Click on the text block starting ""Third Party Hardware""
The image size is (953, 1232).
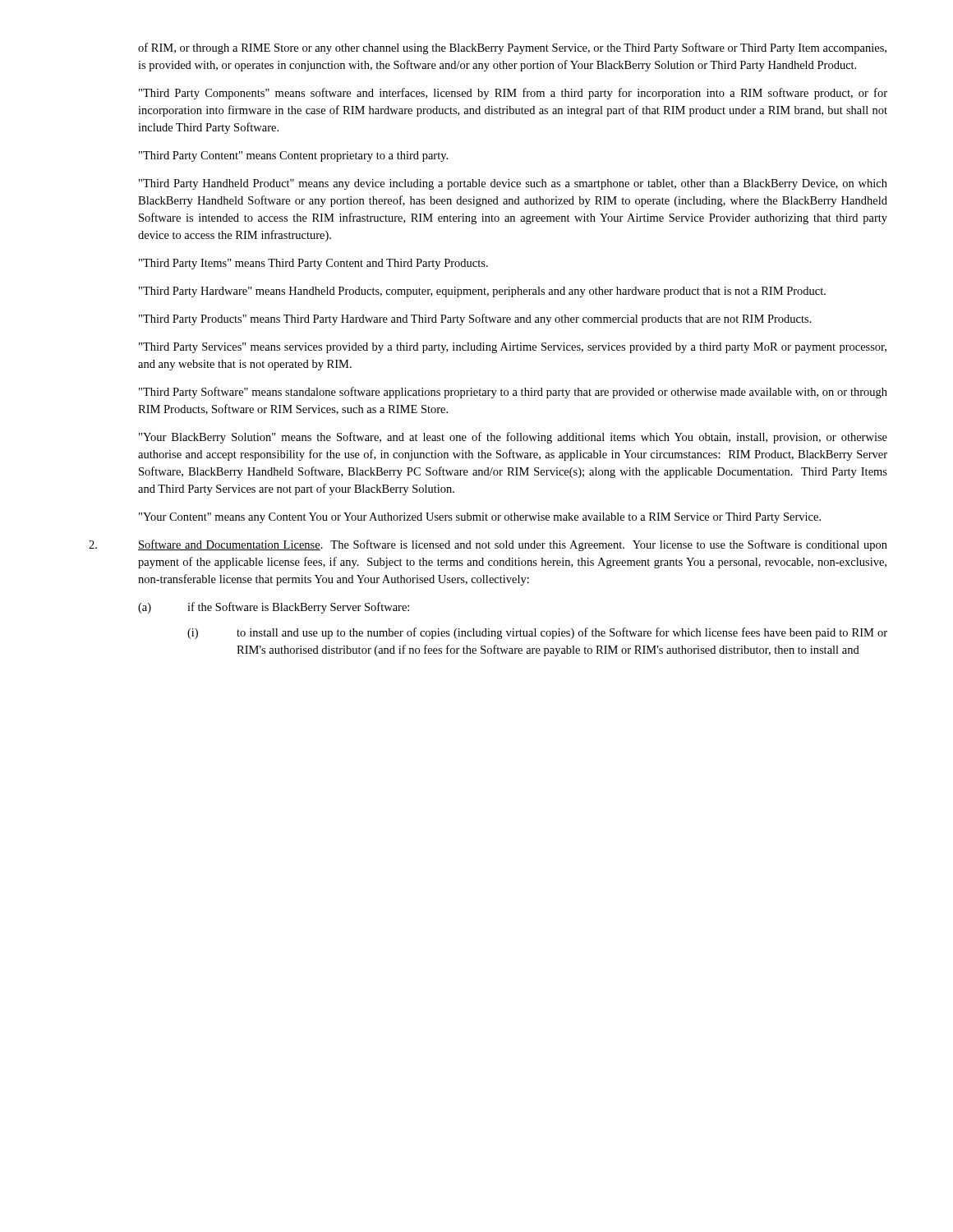482,291
